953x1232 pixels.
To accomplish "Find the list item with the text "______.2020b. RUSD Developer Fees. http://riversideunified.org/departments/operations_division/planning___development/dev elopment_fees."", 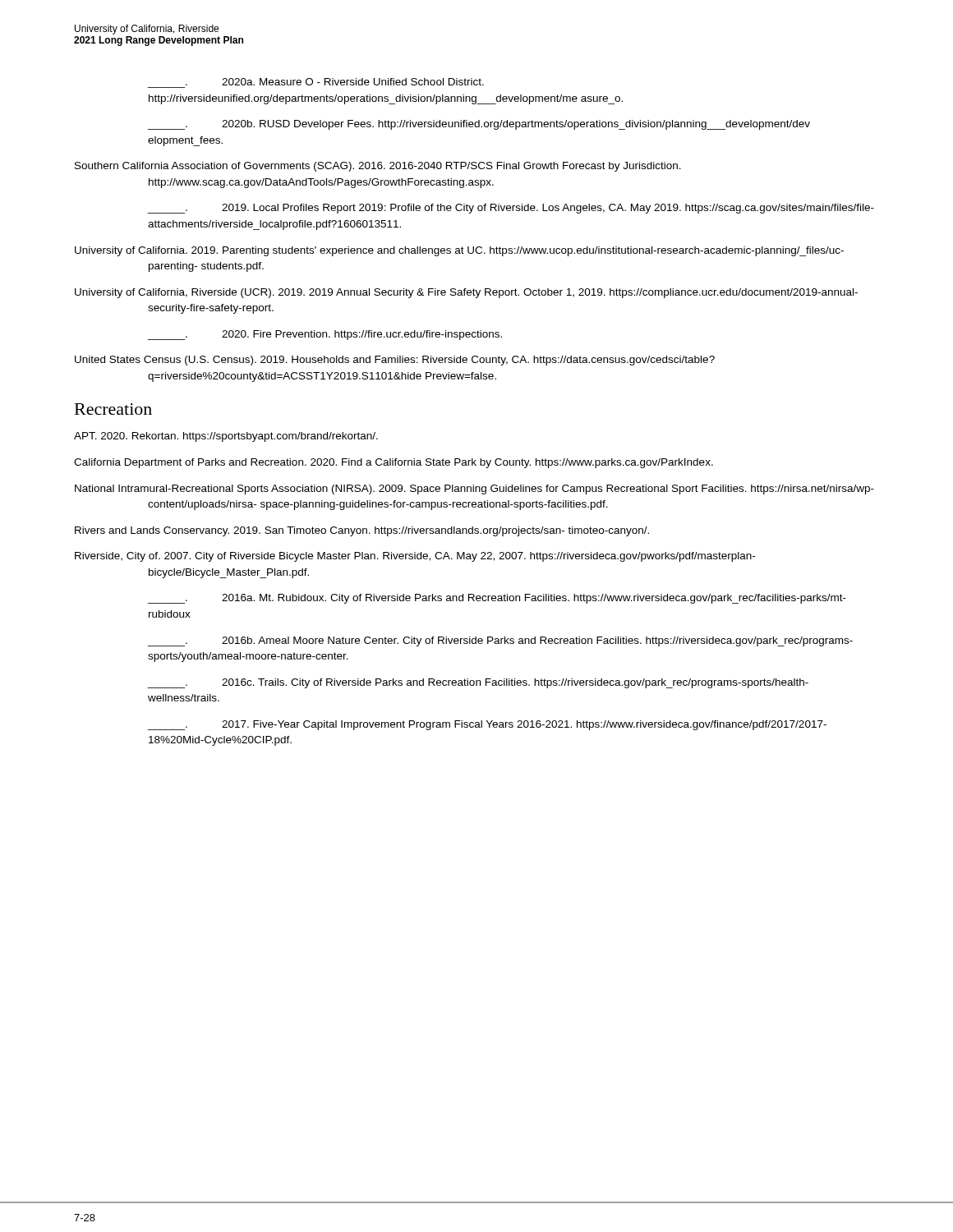I will click(479, 131).
